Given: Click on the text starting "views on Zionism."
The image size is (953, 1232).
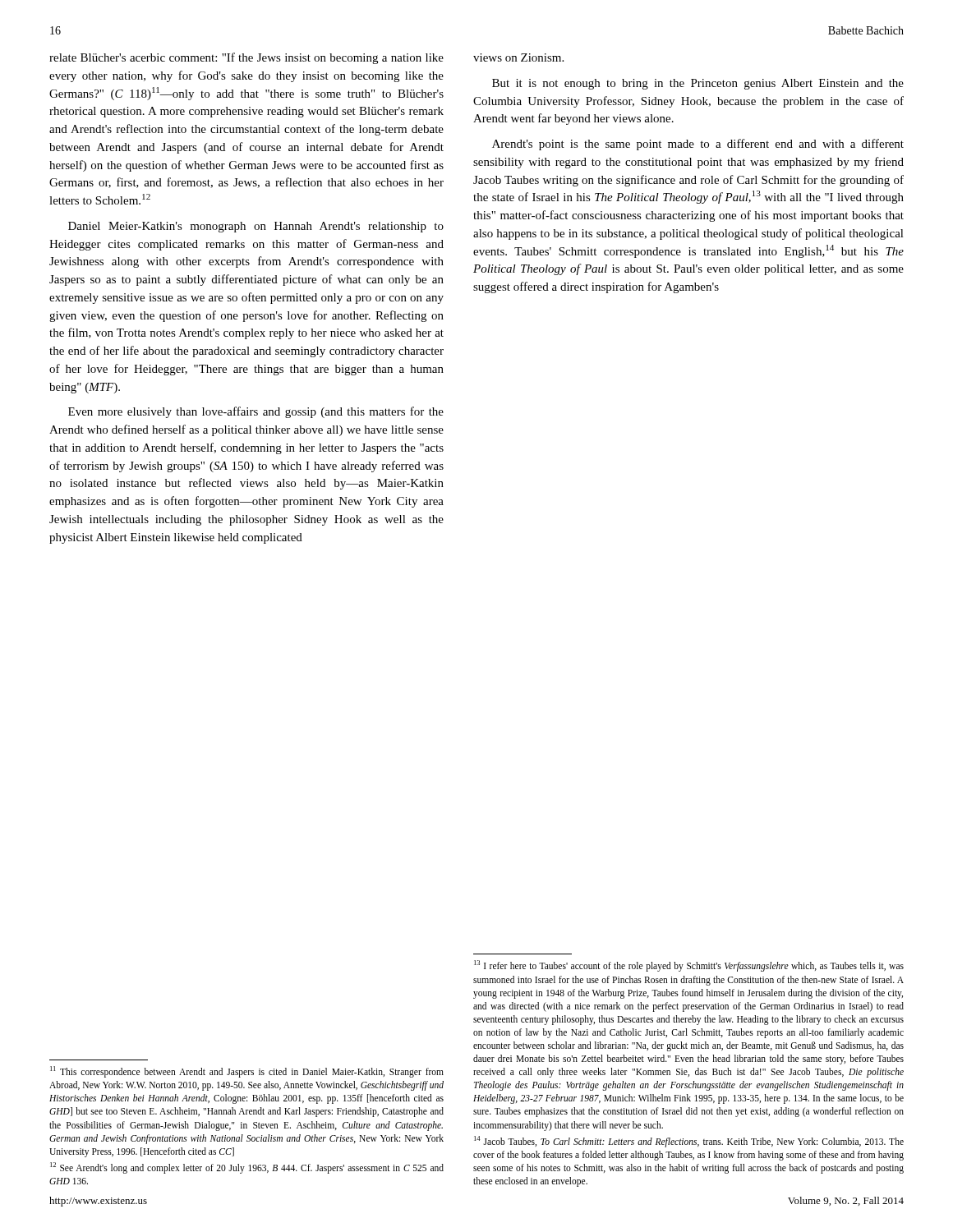Looking at the screenshot, I should (518, 57).
